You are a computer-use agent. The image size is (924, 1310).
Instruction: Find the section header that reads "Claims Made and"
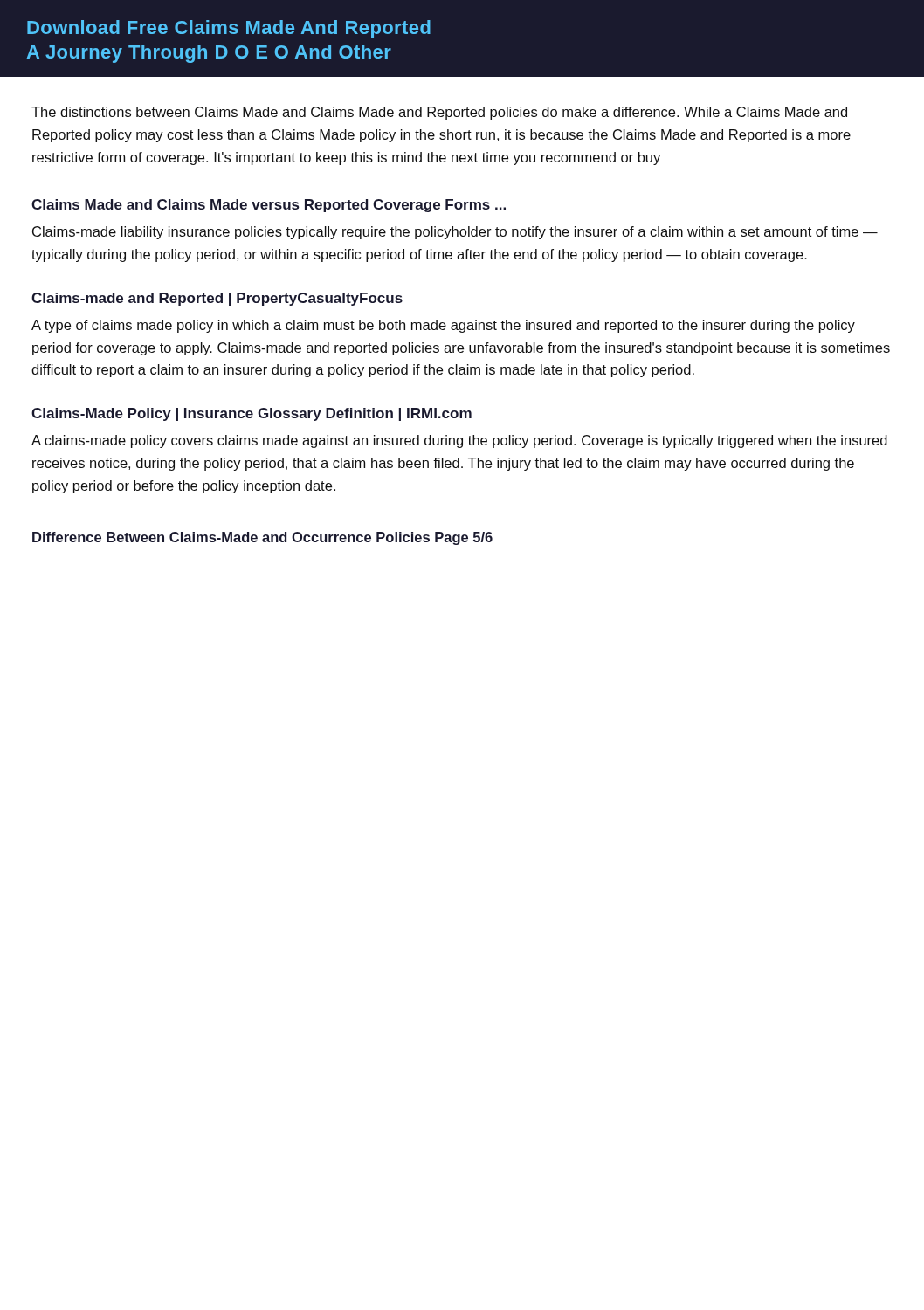tap(269, 206)
